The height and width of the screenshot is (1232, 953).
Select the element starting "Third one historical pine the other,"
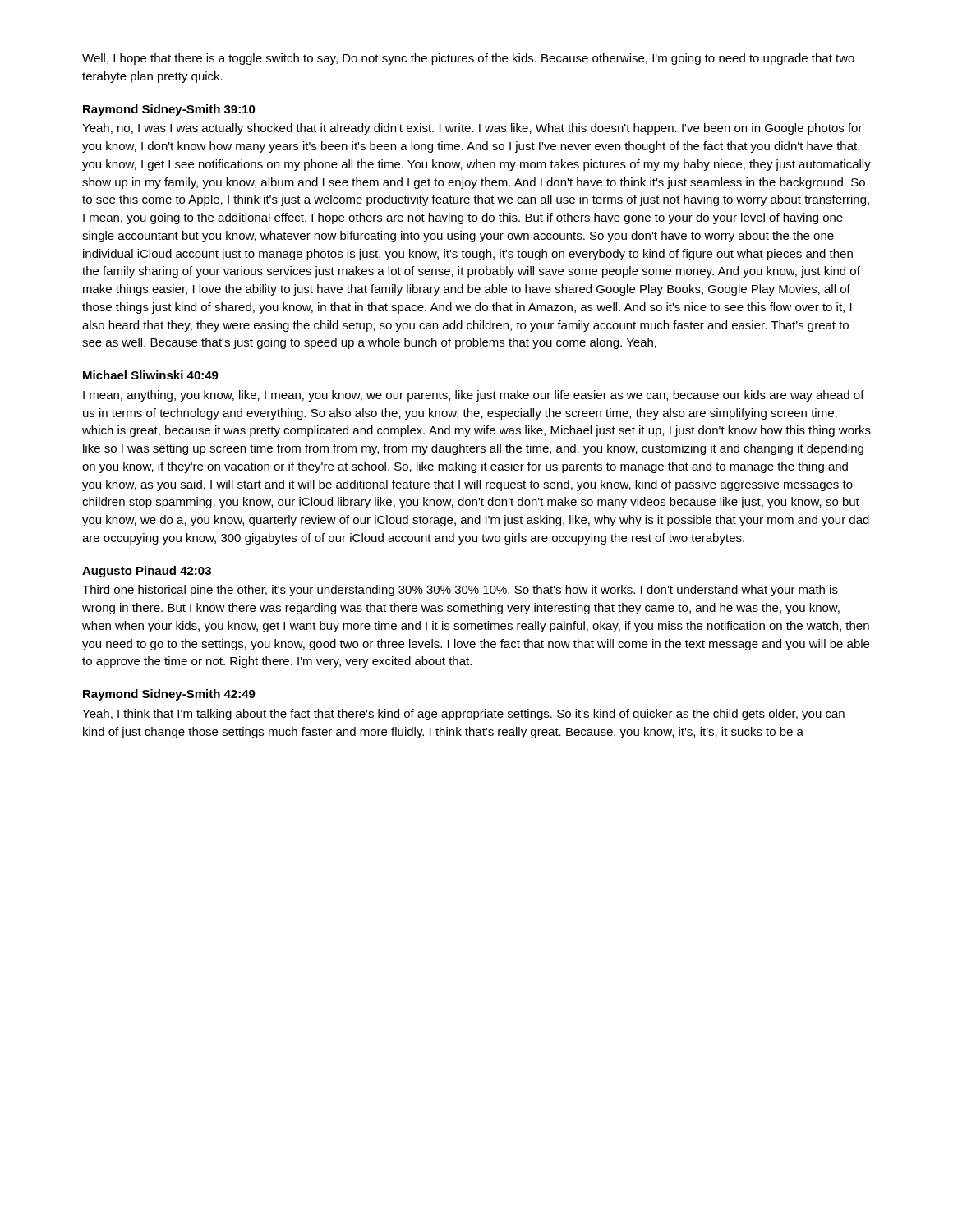(x=476, y=625)
